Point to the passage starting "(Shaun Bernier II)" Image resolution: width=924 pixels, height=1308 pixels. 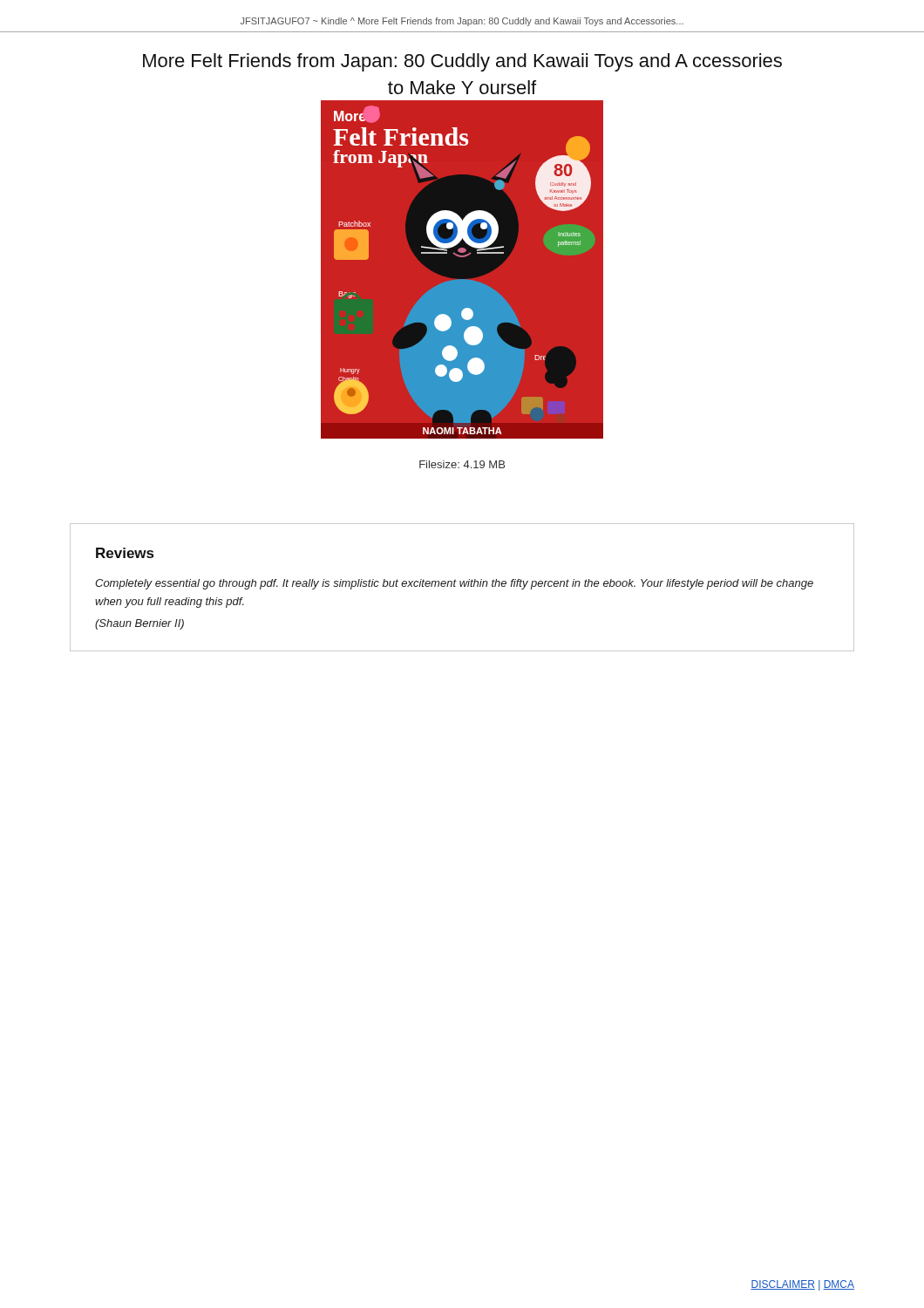pyautogui.click(x=140, y=623)
